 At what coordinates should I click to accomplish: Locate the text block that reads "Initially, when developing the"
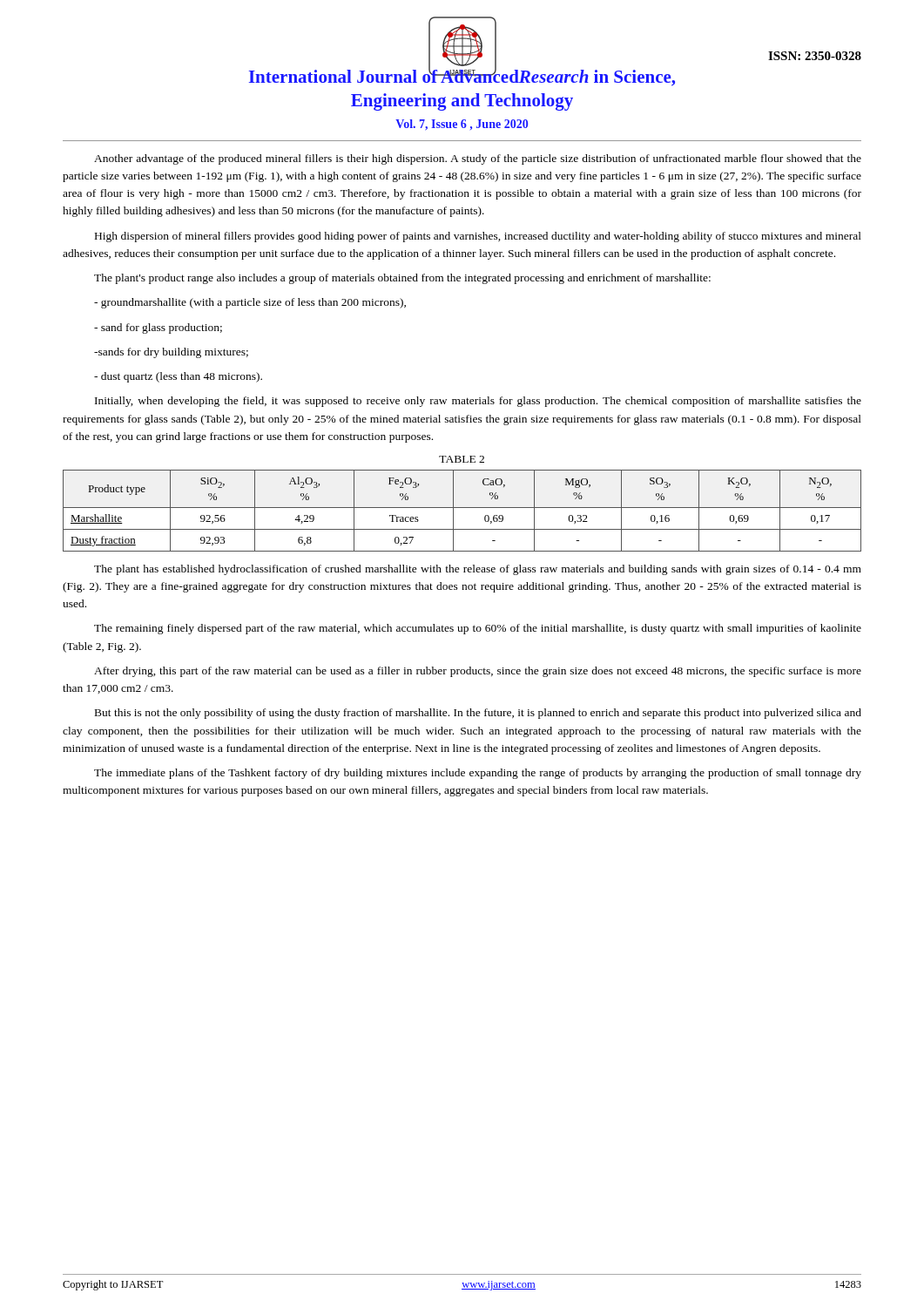point(462,419)
